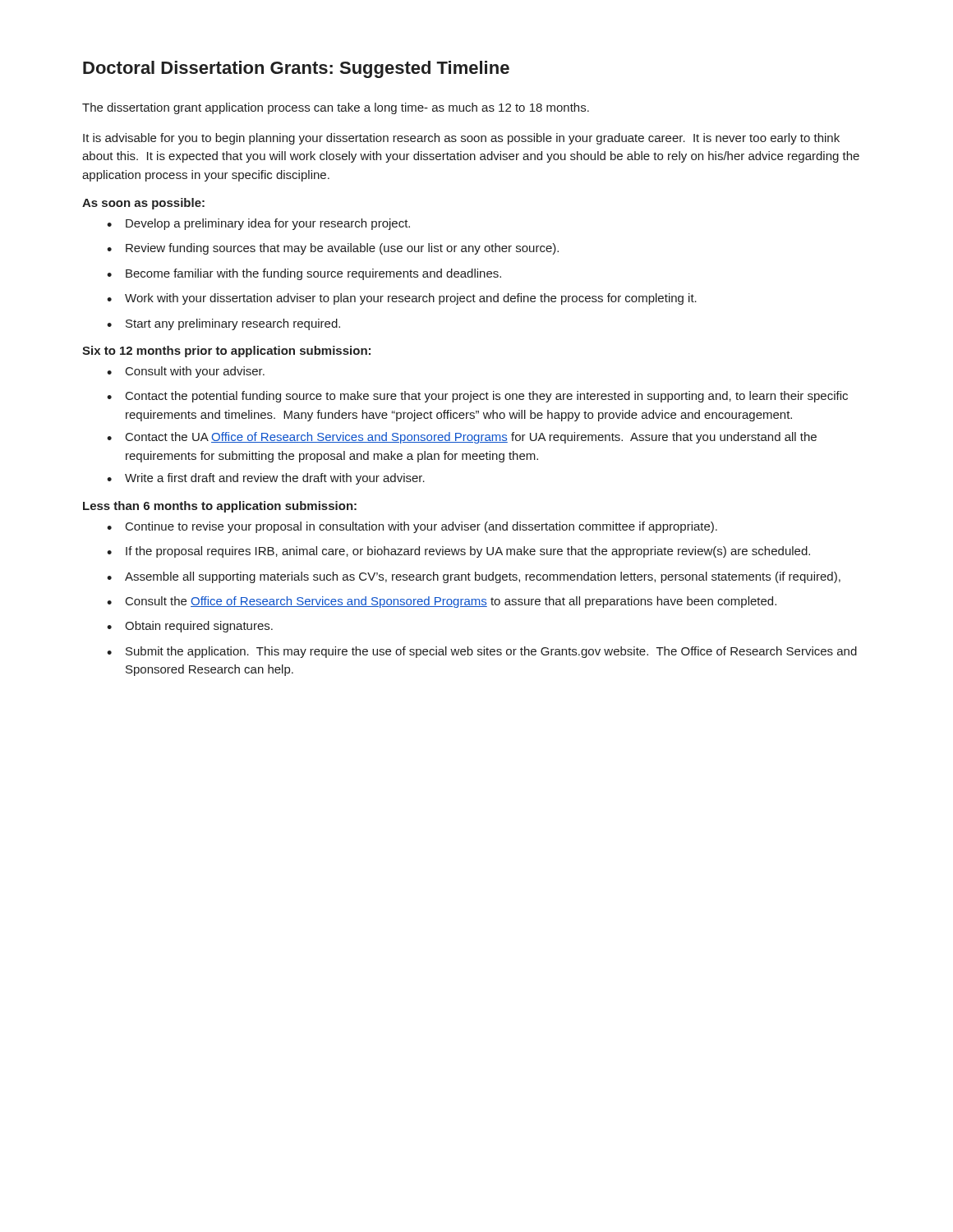Image resolution: width=953 pixels, height=1232 pixels.
Task: Find the block on this page that starts "•Start any preliminary"
Action: pyautogui.click(x=223, y=324)
